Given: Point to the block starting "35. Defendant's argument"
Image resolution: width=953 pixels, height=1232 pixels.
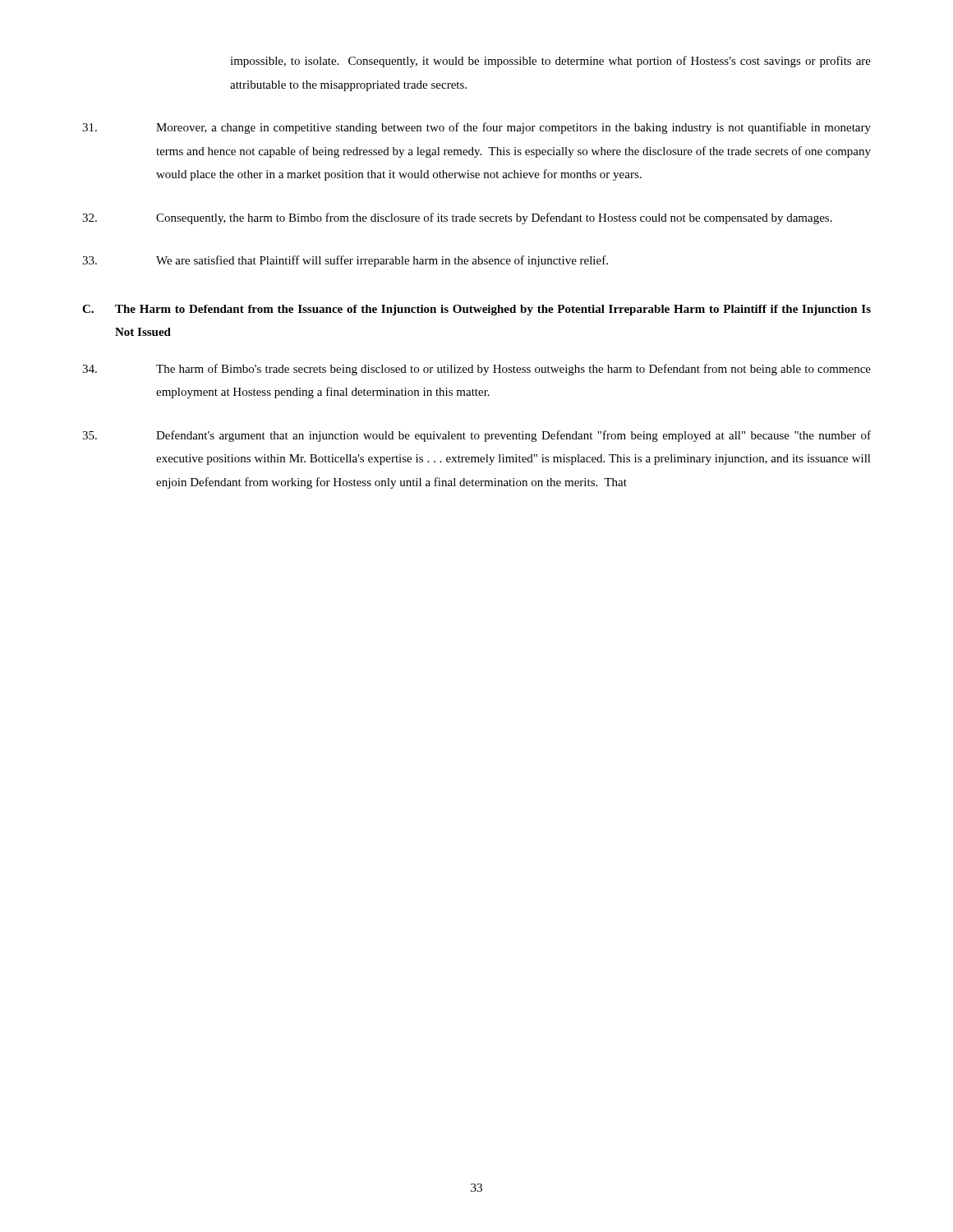Looking at the screenshot, I should pos(476,459).
